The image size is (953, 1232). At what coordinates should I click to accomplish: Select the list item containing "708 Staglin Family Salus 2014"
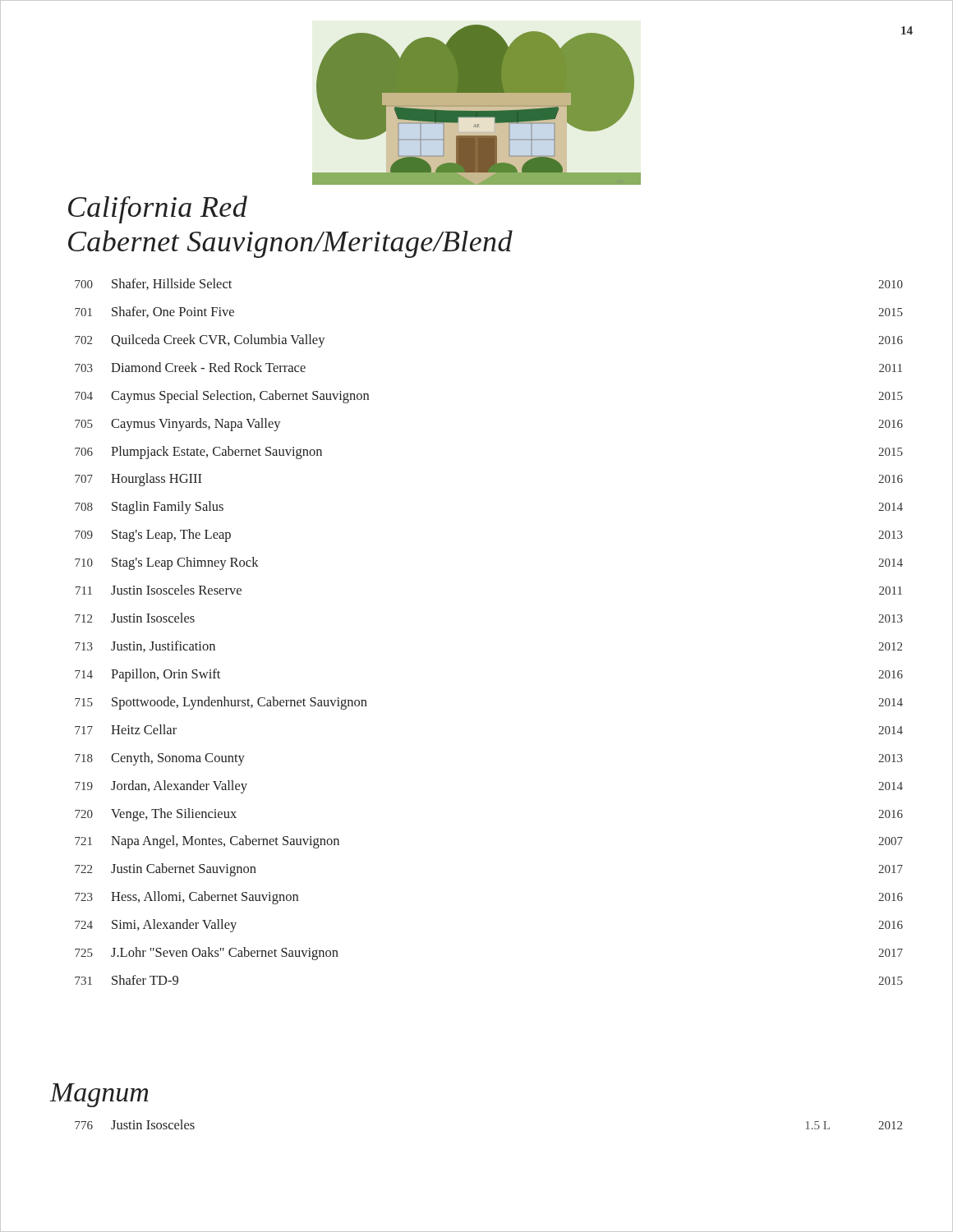175,507
